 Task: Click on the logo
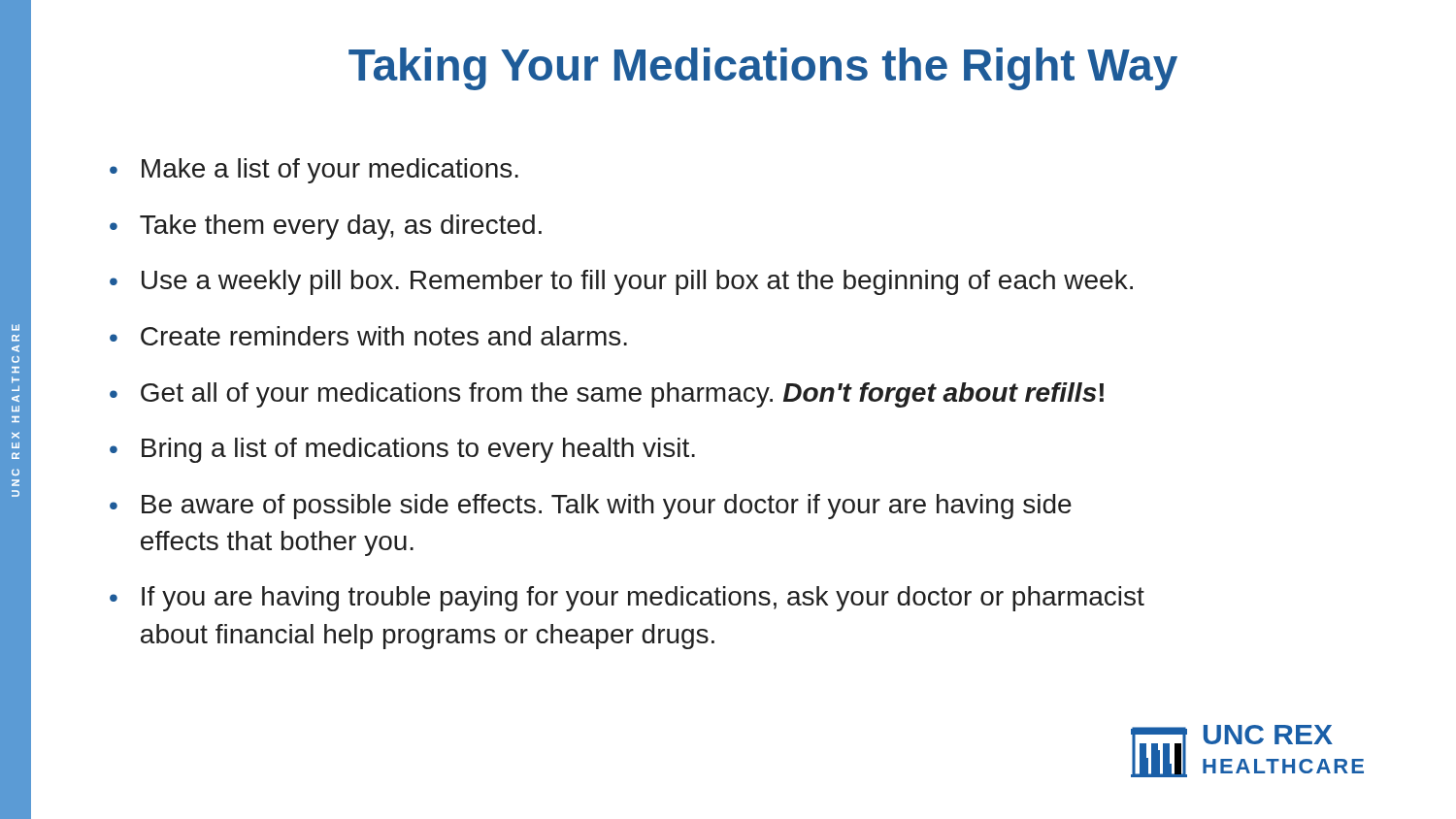(x=1262, y=746)
